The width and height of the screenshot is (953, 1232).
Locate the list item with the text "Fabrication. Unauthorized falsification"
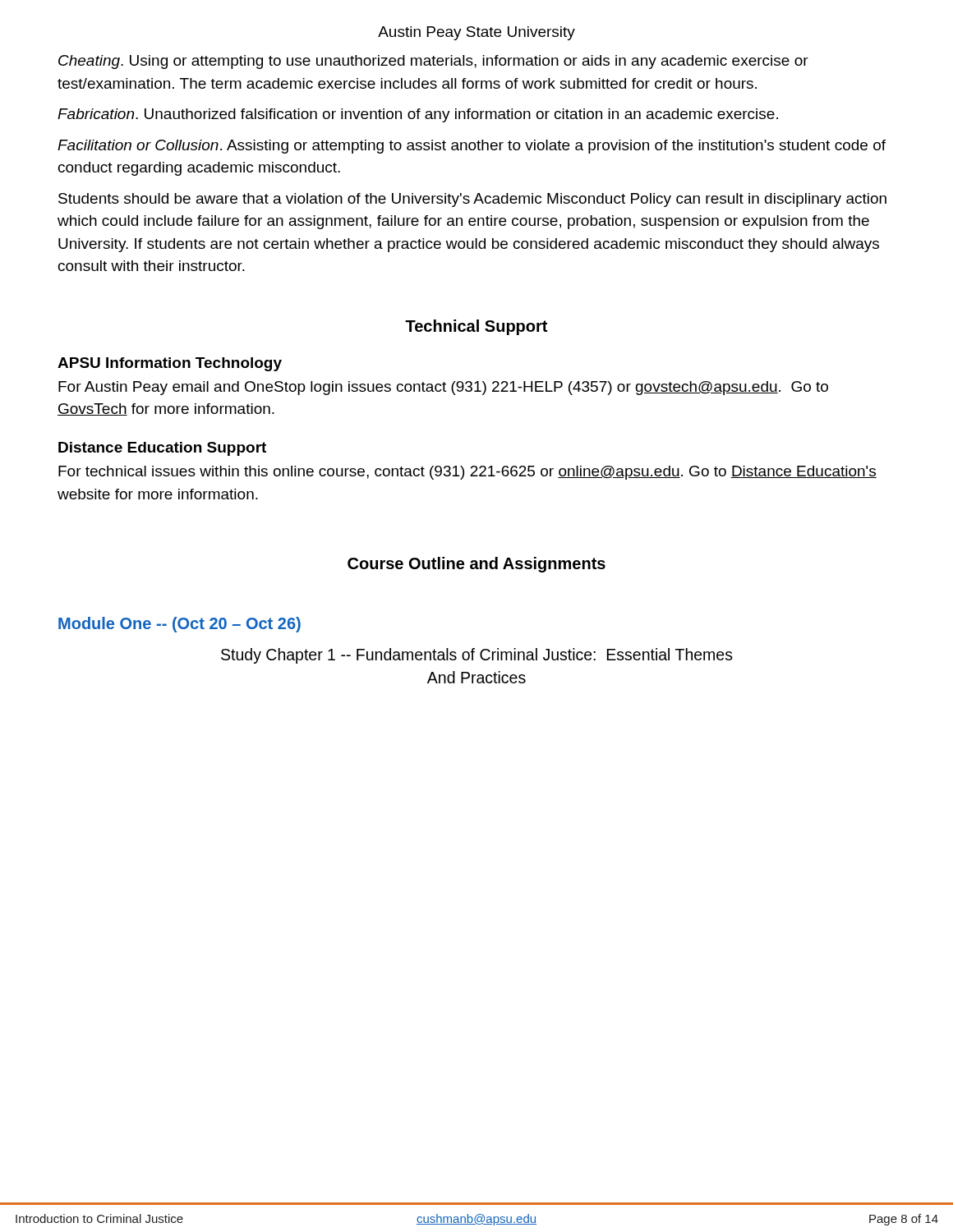tap(418, 114)
